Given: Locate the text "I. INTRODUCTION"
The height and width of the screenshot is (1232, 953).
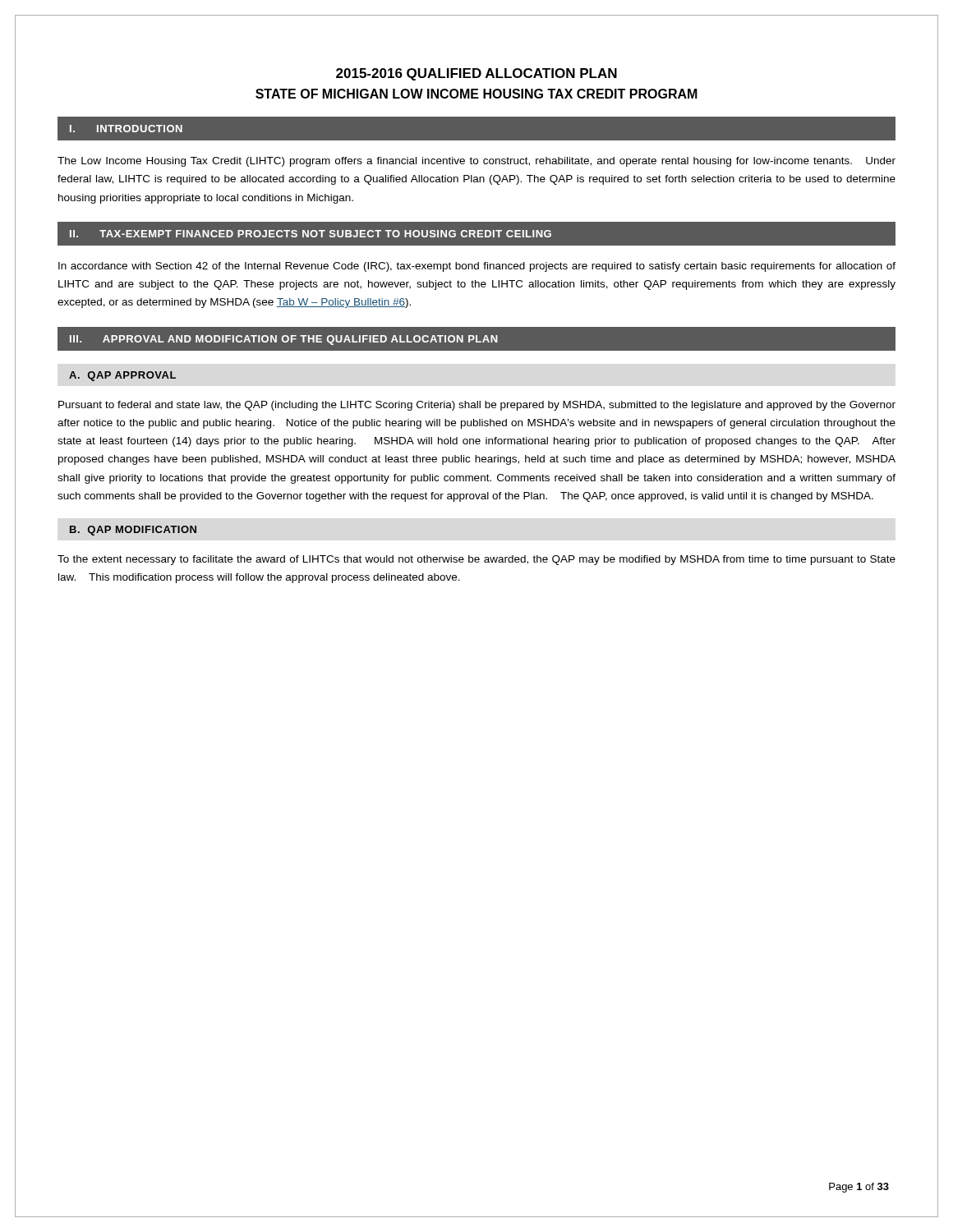Looking at the screenshot, I should tap(126, 128).
